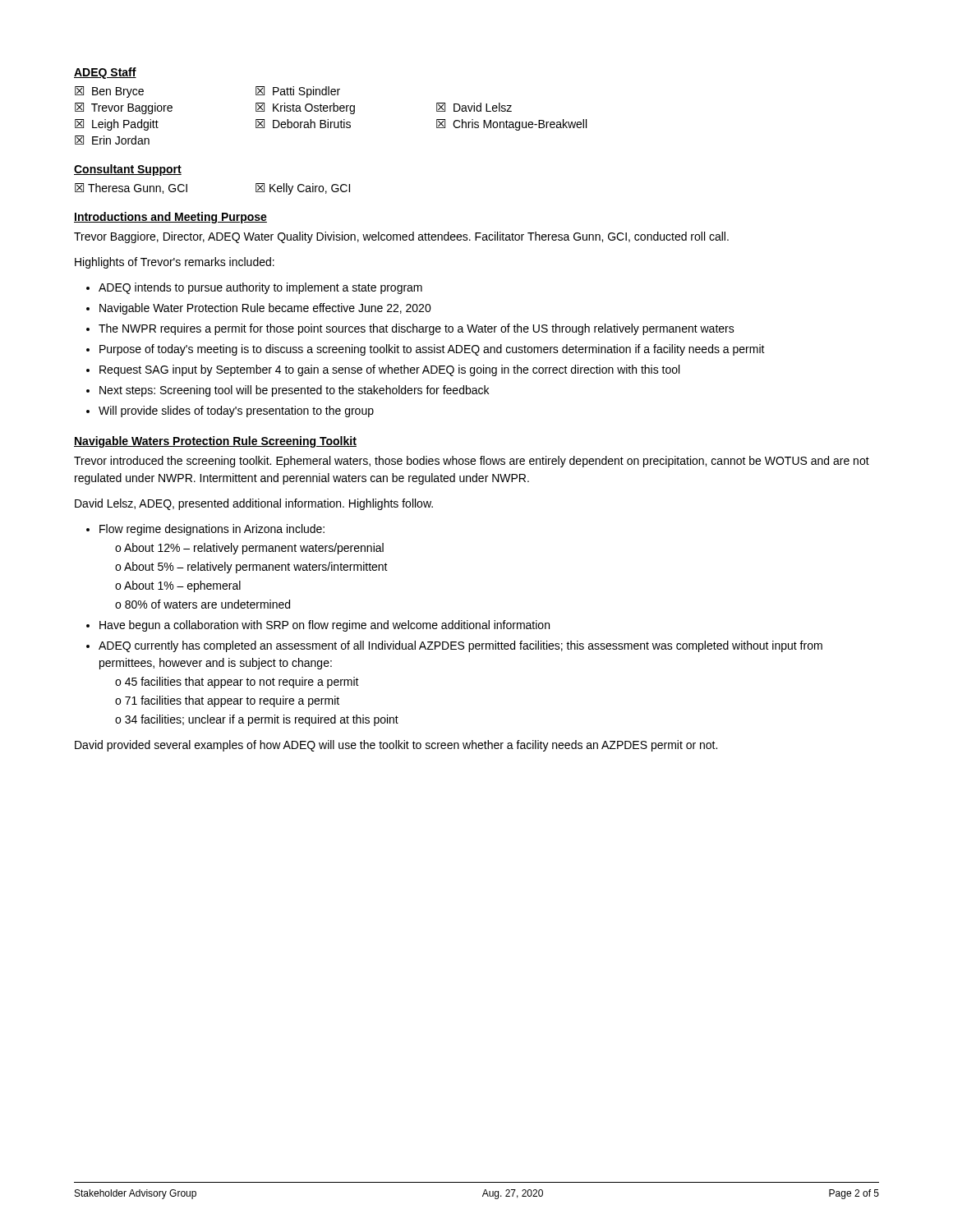This screenshot has width=953, height=1232.
Task: Click where it says "Introductions and Meeting Purpose"
Action: pyautogui.click(x=170, y=217)
